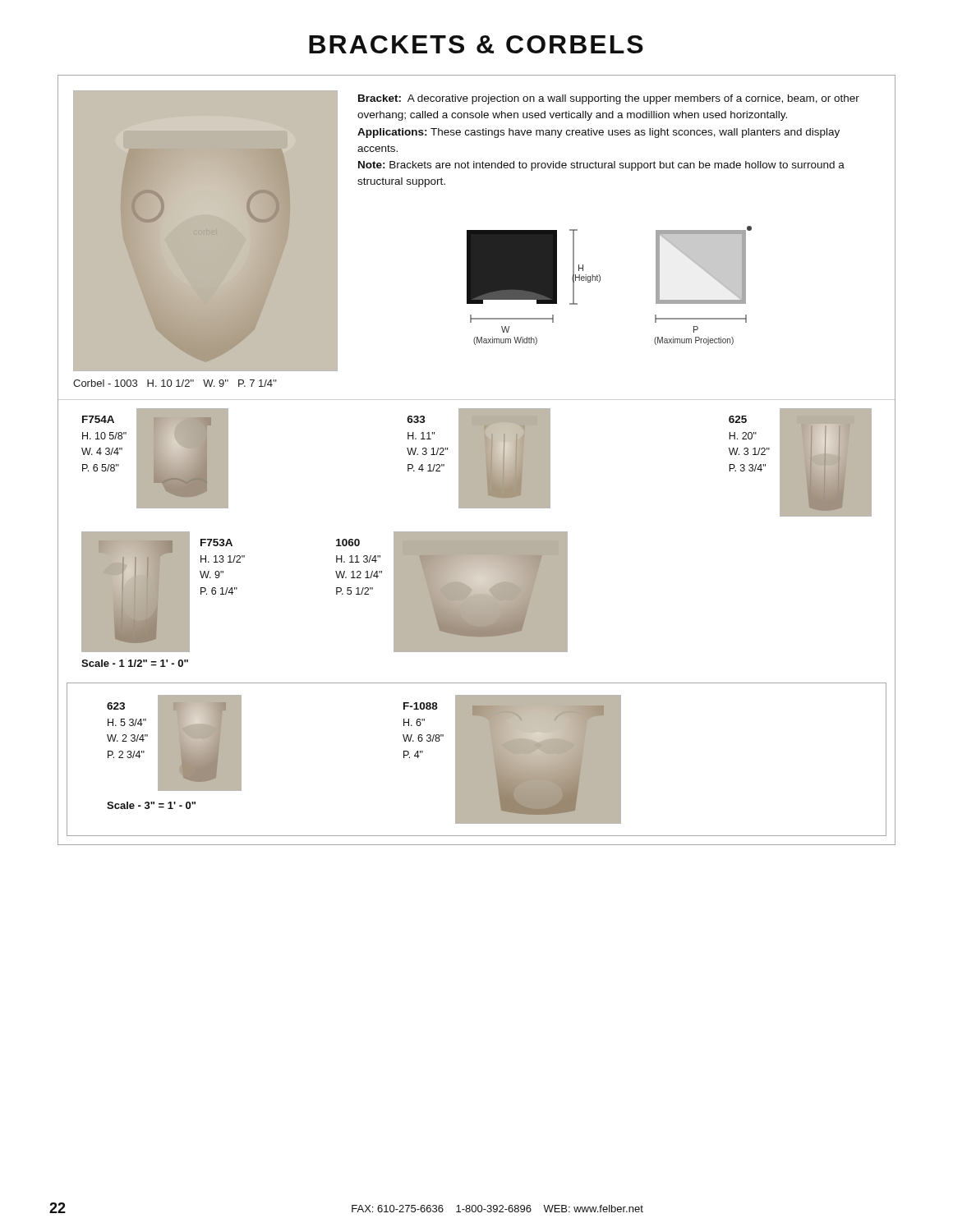
Task: Point to the element starting "Corbel - 1003"
Action: tap(175, 383)
